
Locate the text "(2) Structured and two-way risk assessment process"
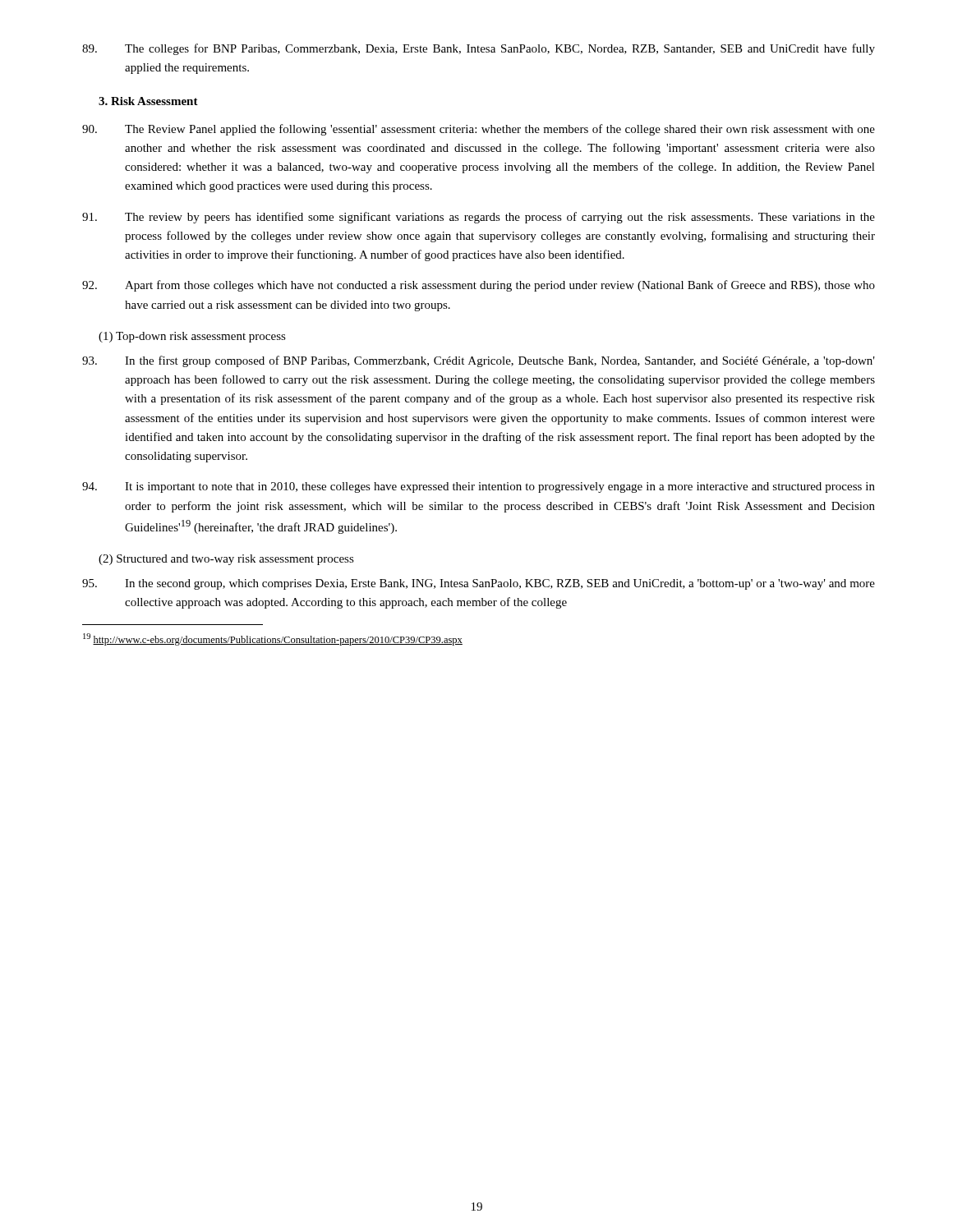[x=226, y=559]
